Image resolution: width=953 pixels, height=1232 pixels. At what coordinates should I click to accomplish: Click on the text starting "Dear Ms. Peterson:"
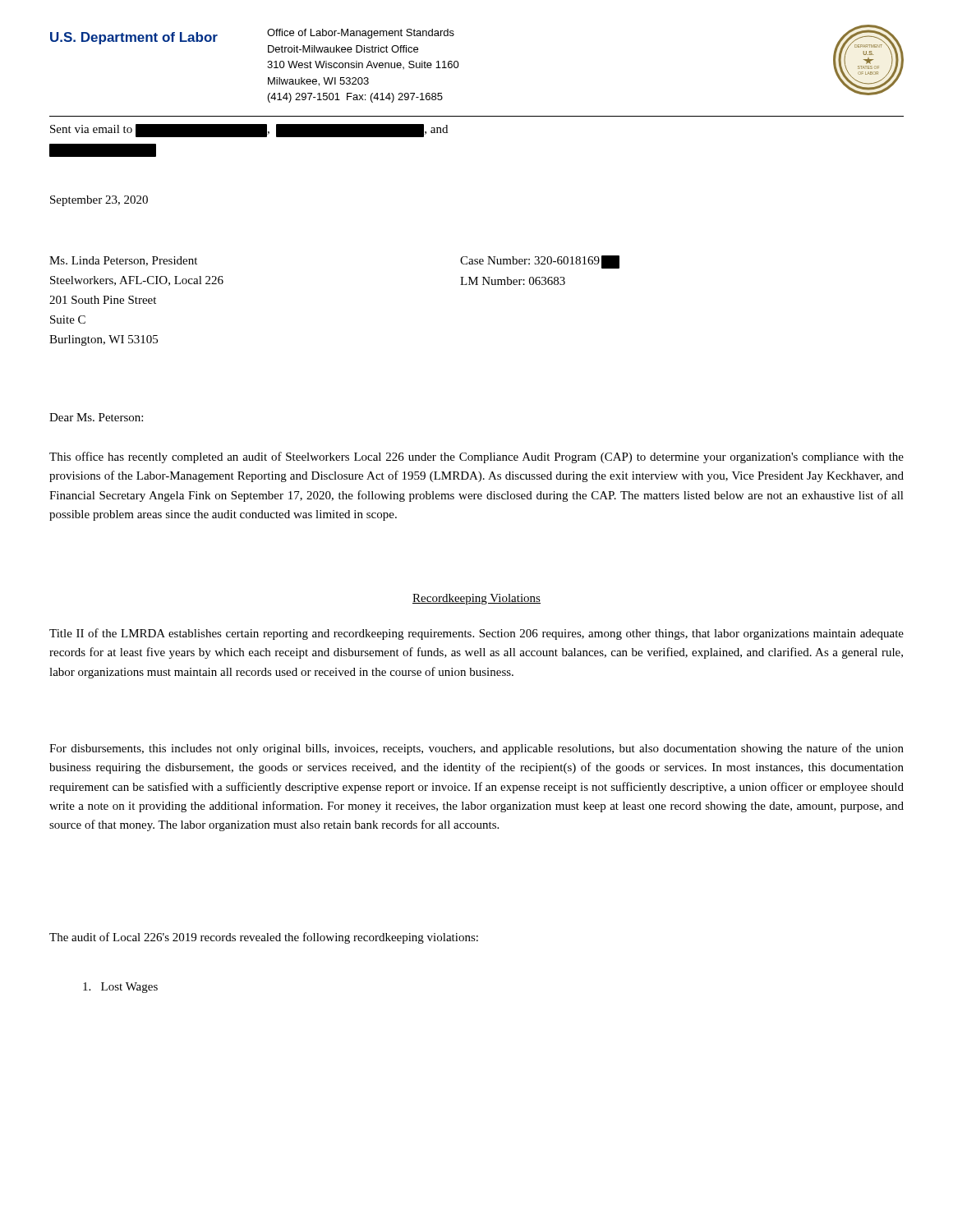click(97, 417)
